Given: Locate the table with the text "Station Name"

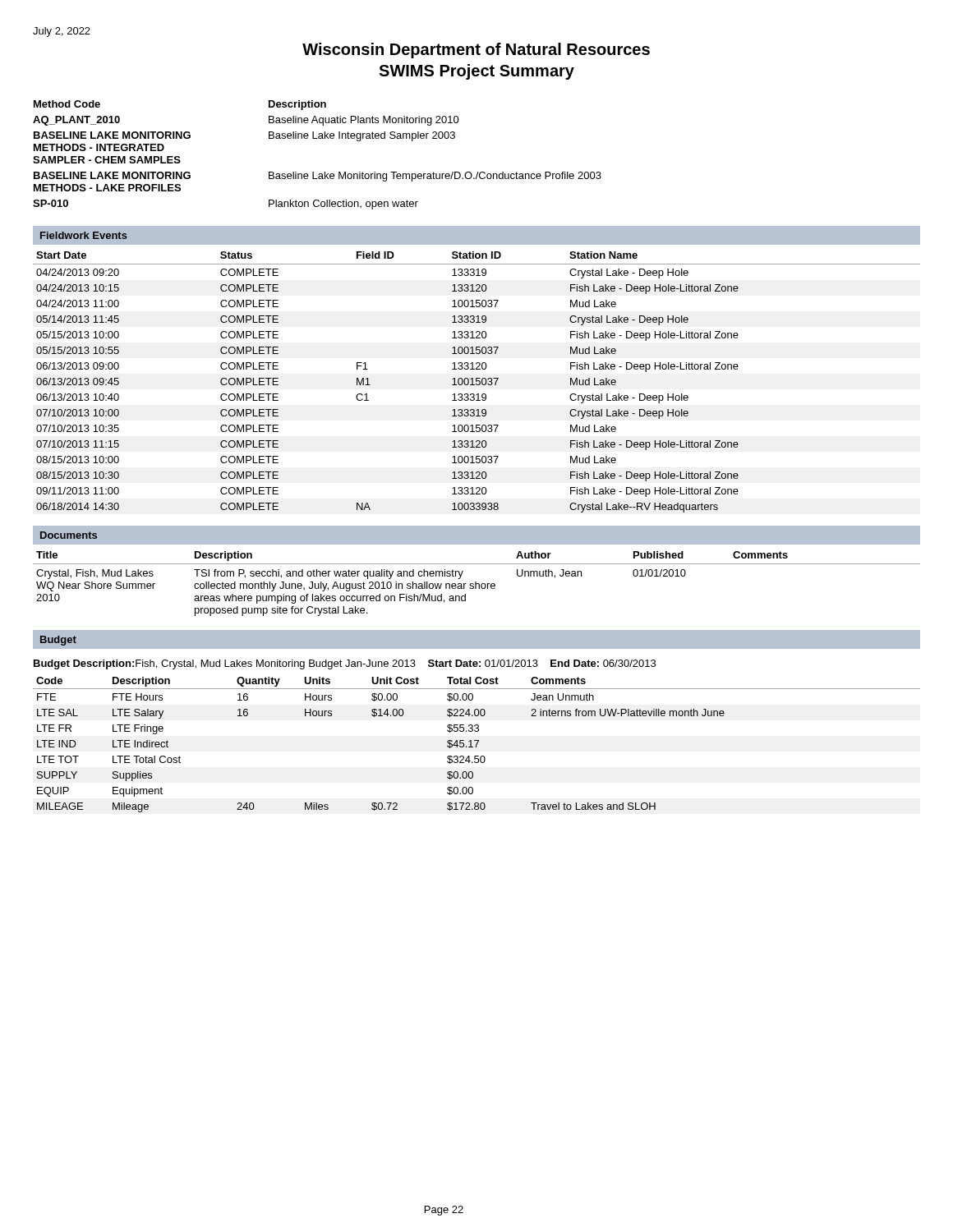Looking at the screenshot, I should tap(476, 380).
